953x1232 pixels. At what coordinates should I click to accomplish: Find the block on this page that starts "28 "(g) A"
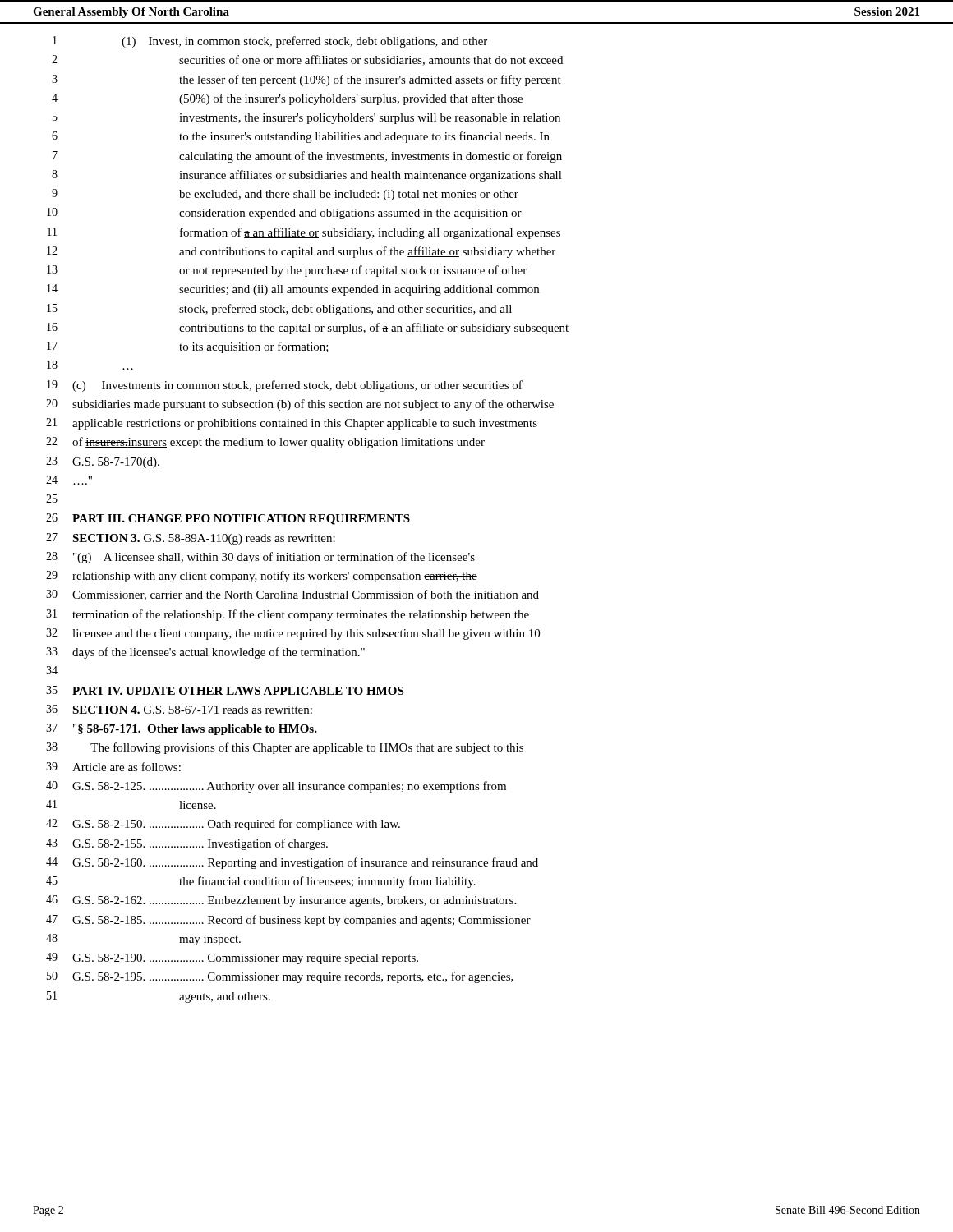click(x=476, y=605)
